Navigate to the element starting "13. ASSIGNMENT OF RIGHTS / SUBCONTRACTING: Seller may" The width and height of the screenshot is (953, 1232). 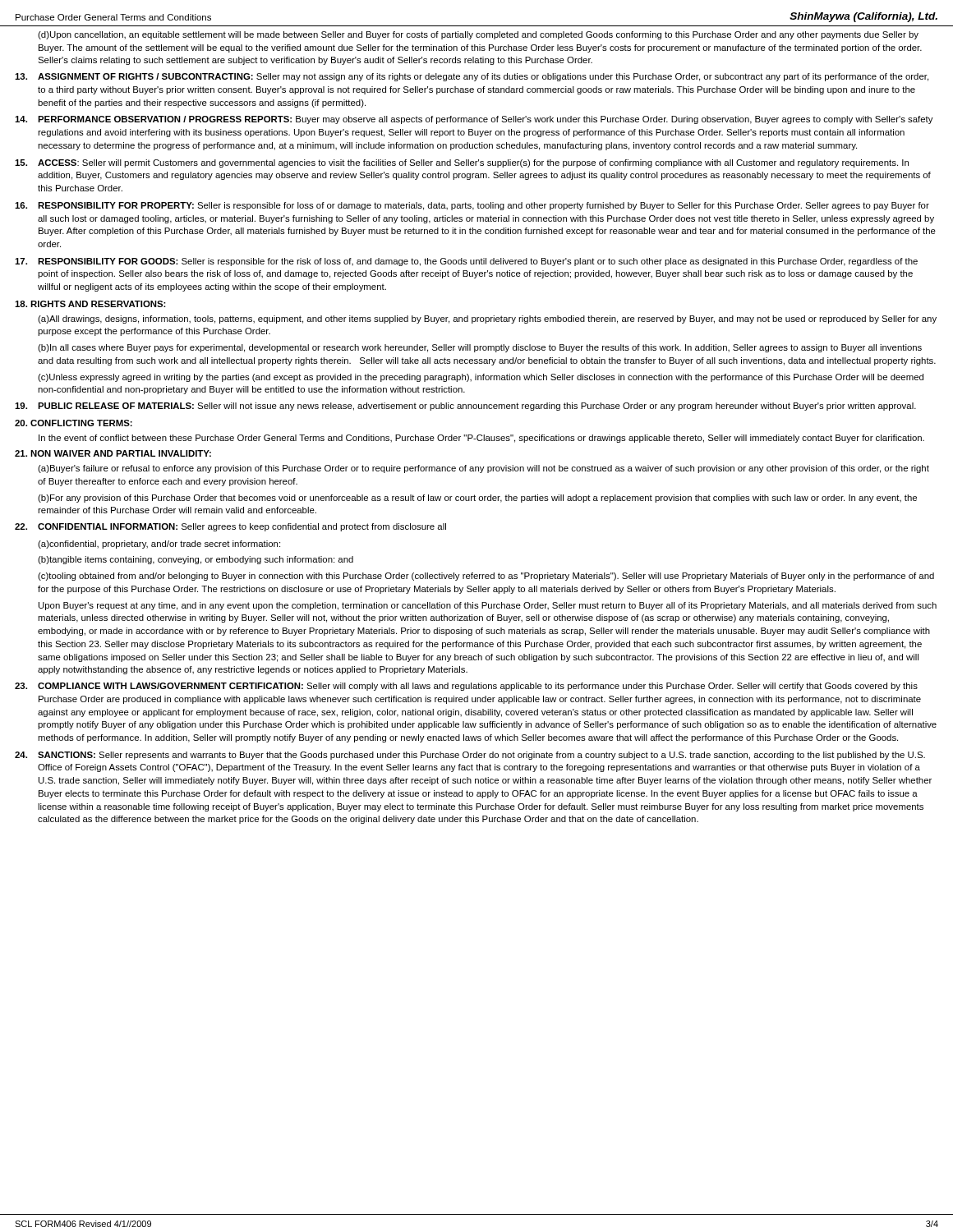pos(476,90)
